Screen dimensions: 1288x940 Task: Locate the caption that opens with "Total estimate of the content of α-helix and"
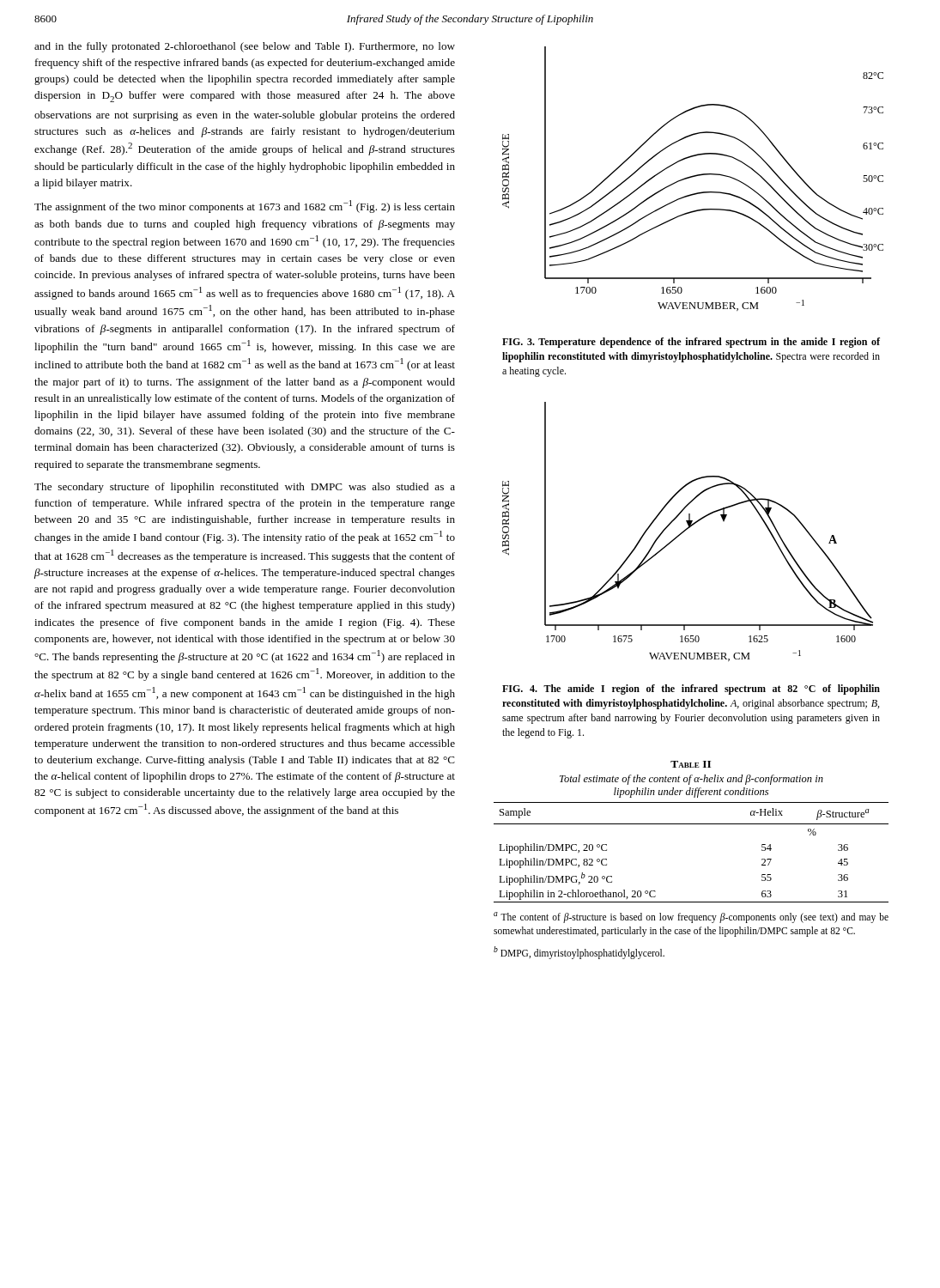pos(691,785)
